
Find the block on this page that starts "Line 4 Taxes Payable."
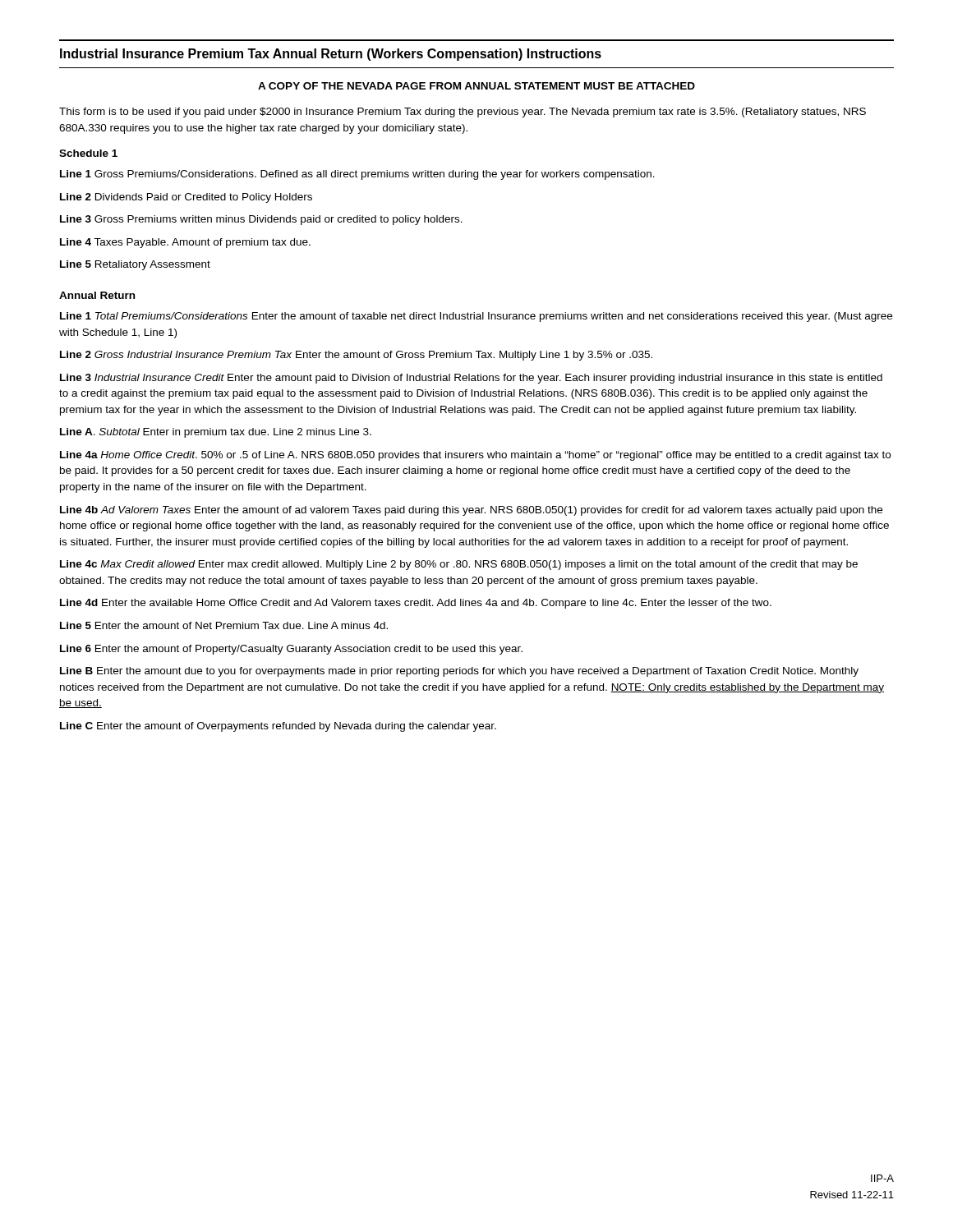click(x=185, y=242)
